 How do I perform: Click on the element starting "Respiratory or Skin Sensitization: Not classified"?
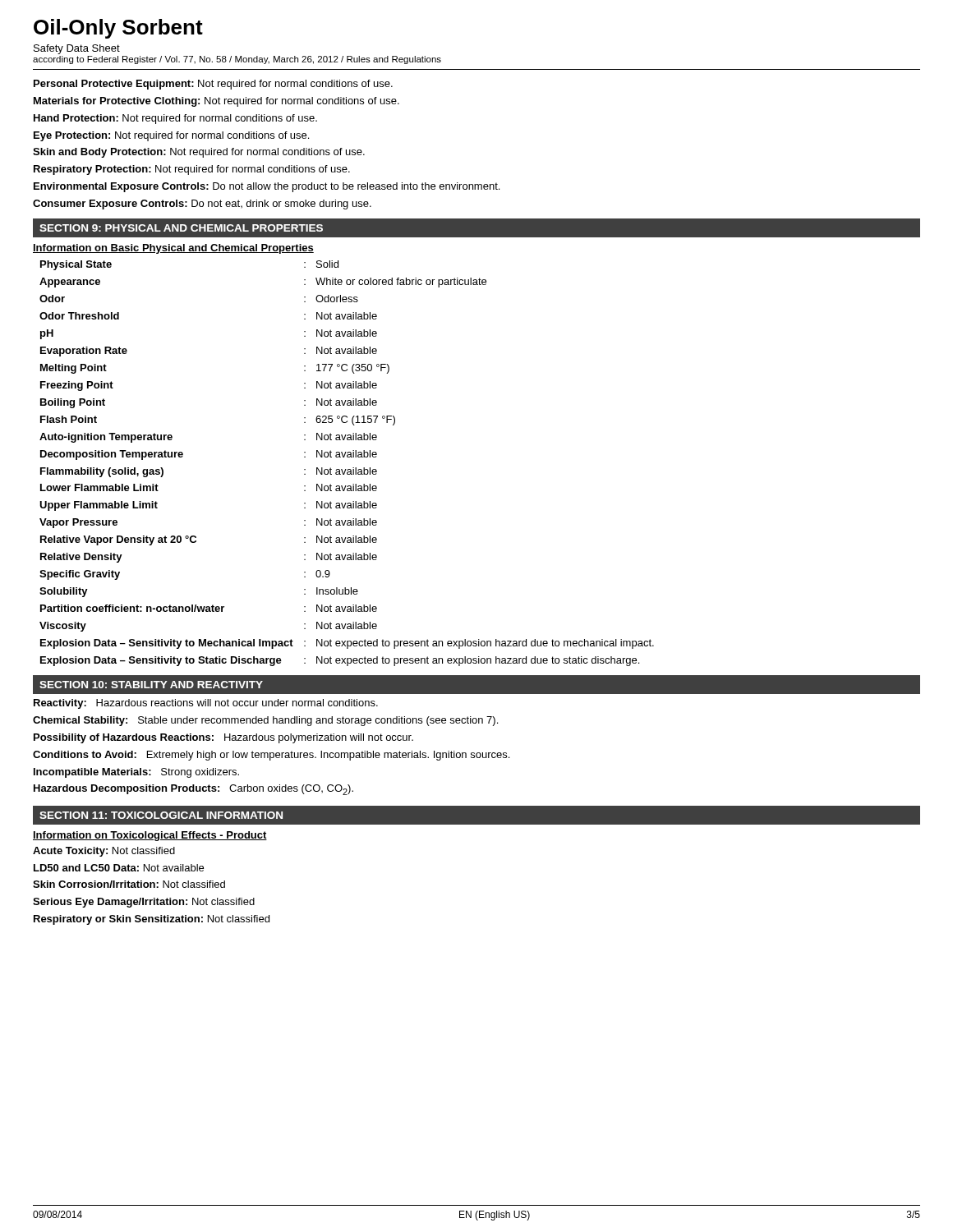click(x=152, y=920)
